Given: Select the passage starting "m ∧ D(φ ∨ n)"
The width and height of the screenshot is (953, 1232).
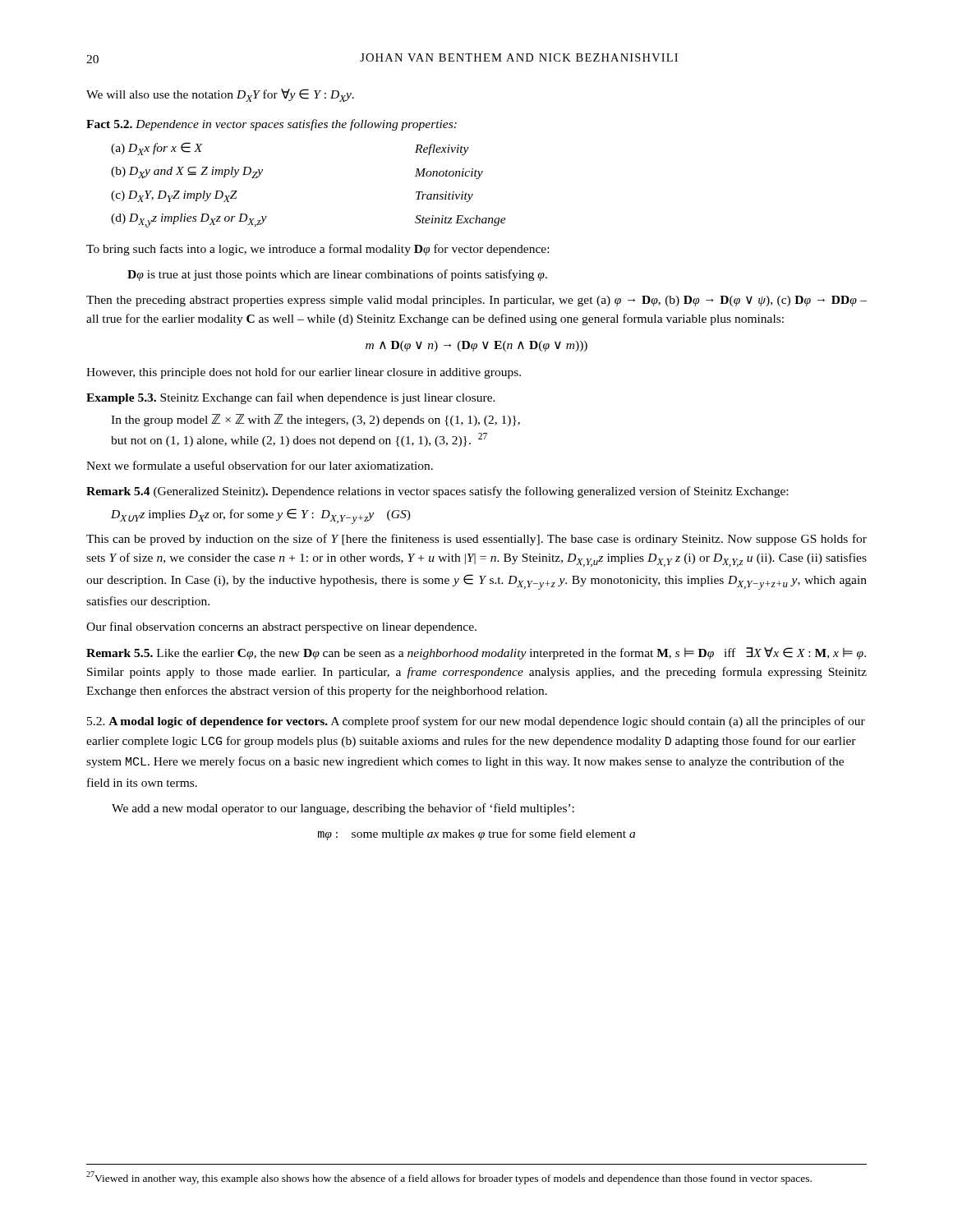Looking at the screenshot, I should [x=476, y=344].
